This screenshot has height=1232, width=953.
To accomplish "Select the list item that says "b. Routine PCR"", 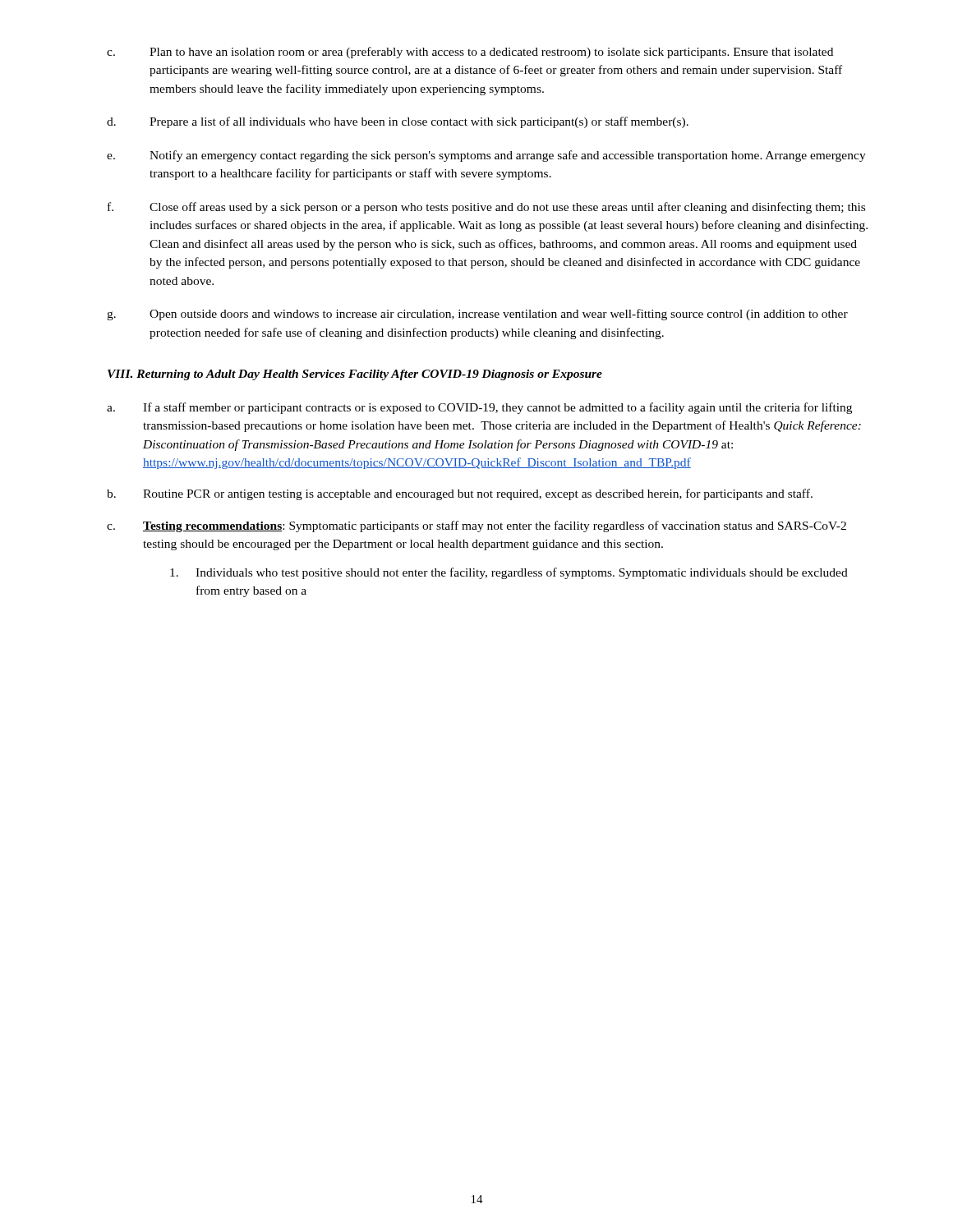I will click(x=489, y=494).
